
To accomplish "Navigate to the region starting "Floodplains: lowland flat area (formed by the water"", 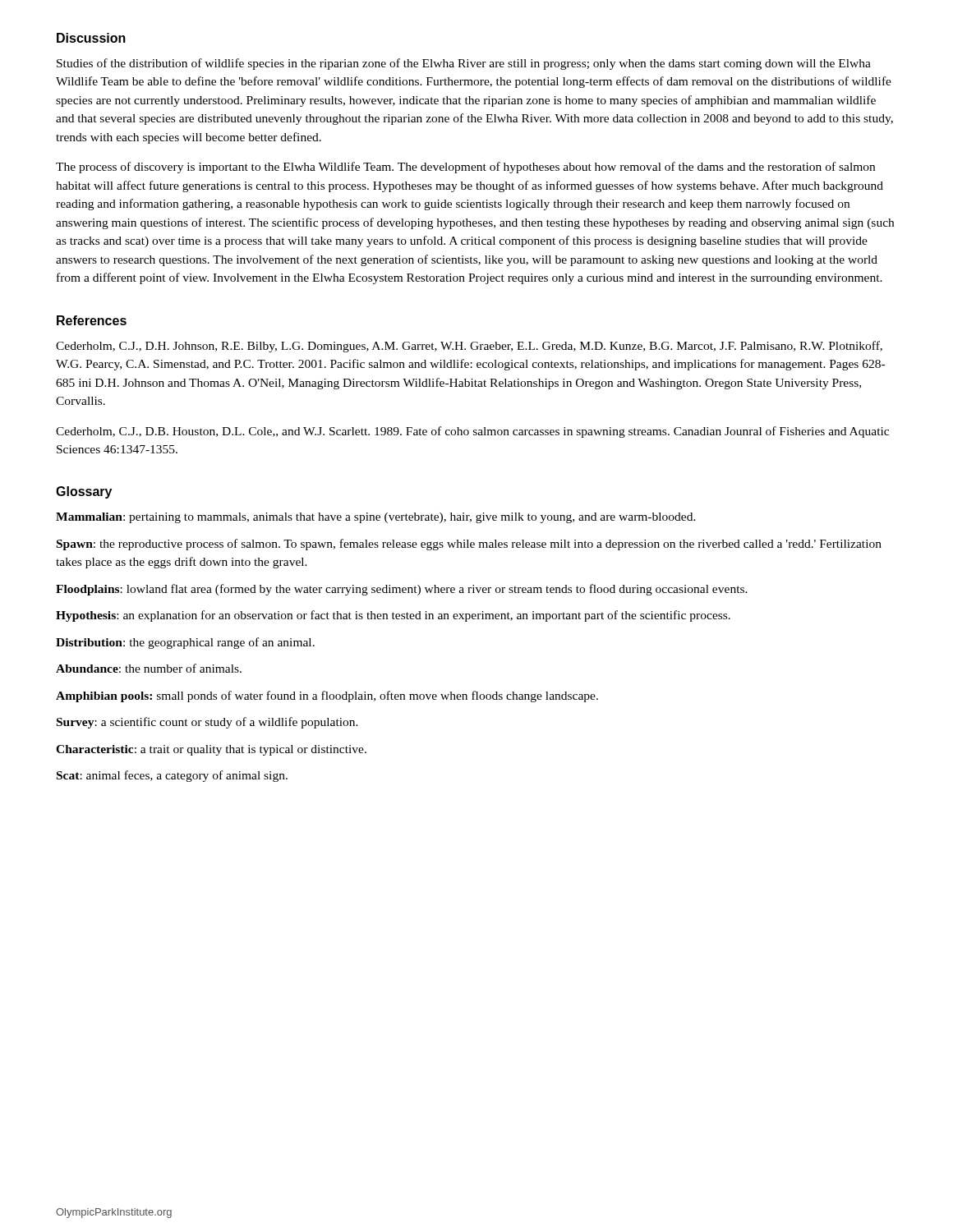I will point(402,588).
